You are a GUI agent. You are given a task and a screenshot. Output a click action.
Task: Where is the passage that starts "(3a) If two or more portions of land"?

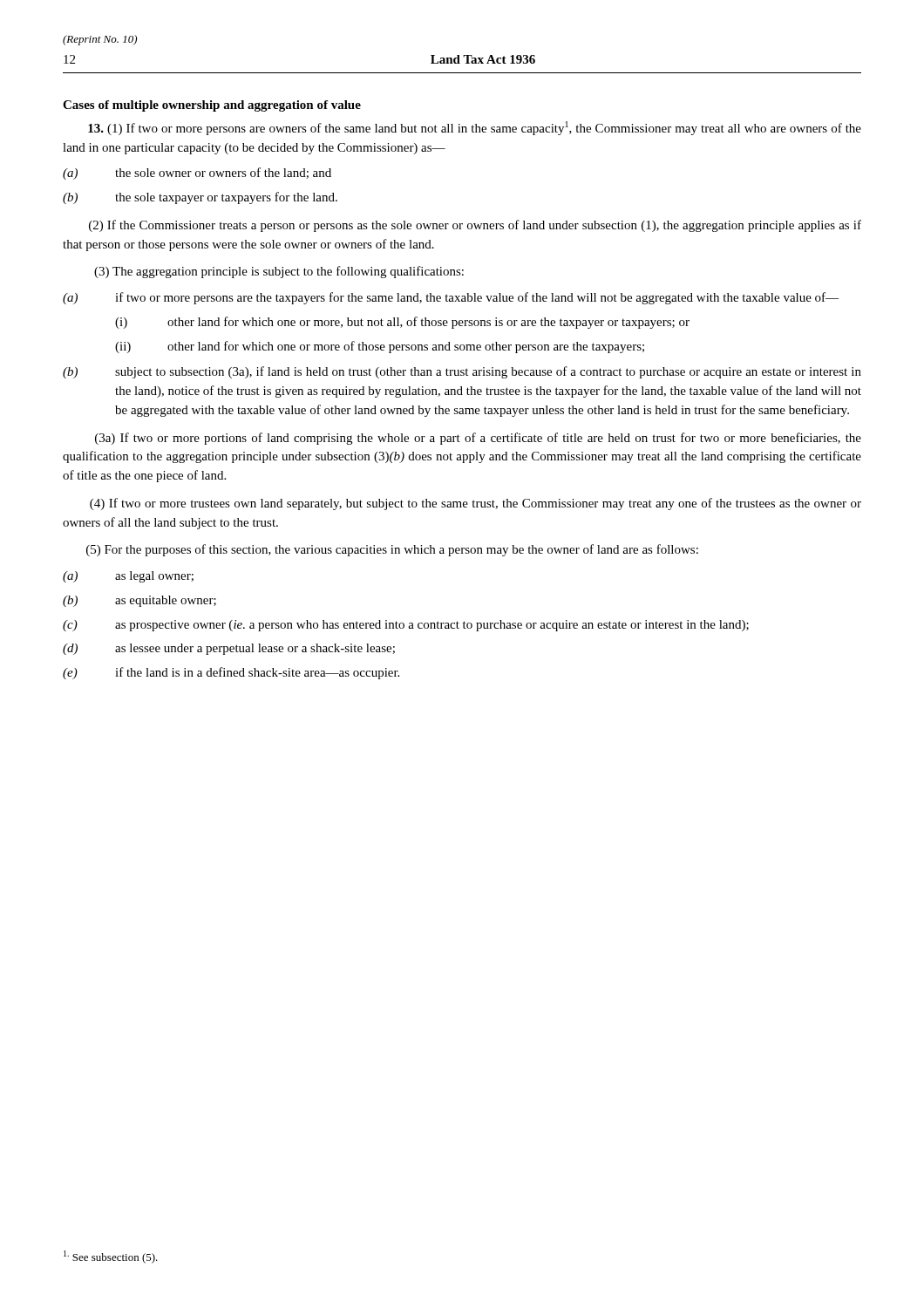pyautogui.click(x=462, y=456)
